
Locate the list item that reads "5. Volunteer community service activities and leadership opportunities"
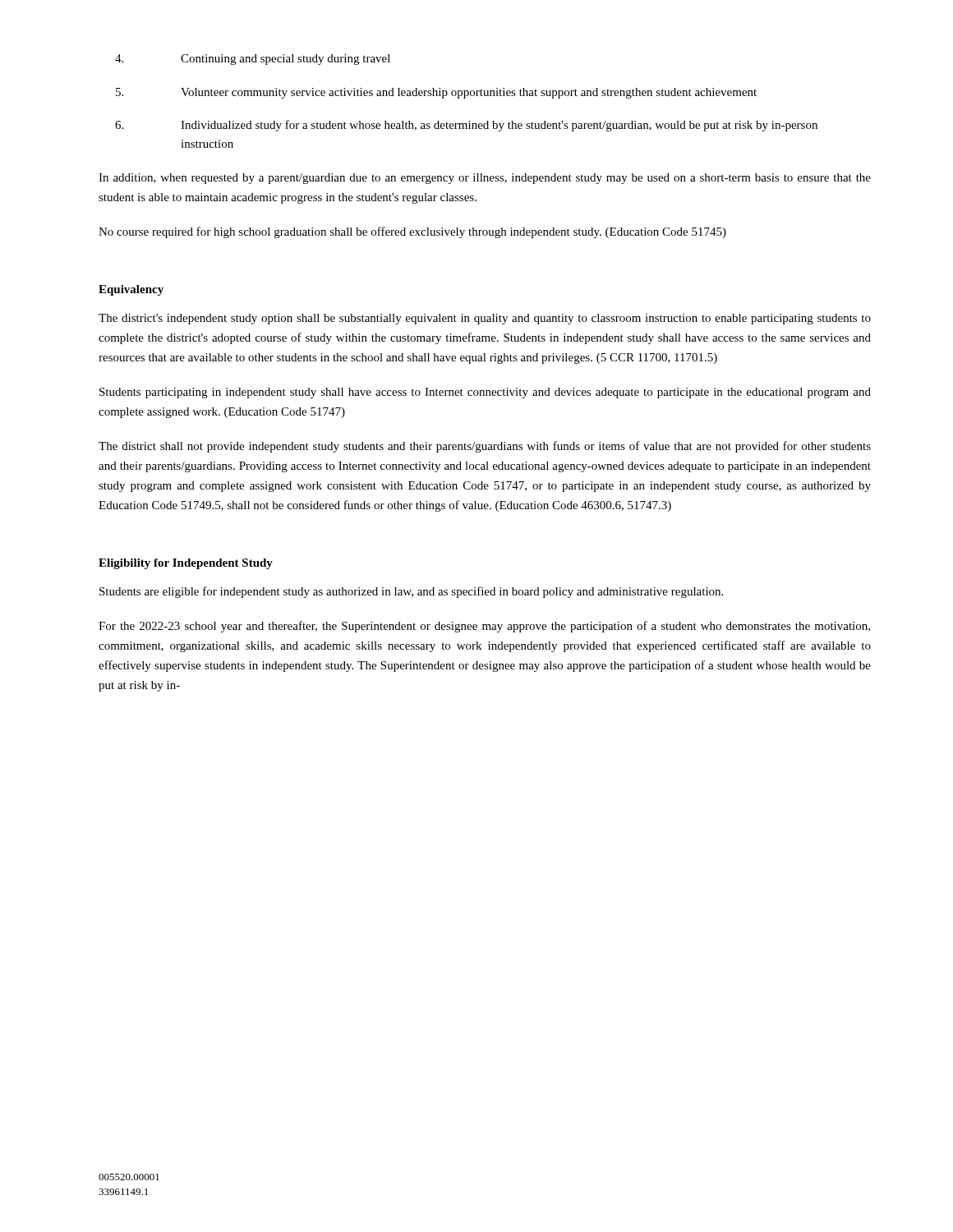[x=485, y=92]
